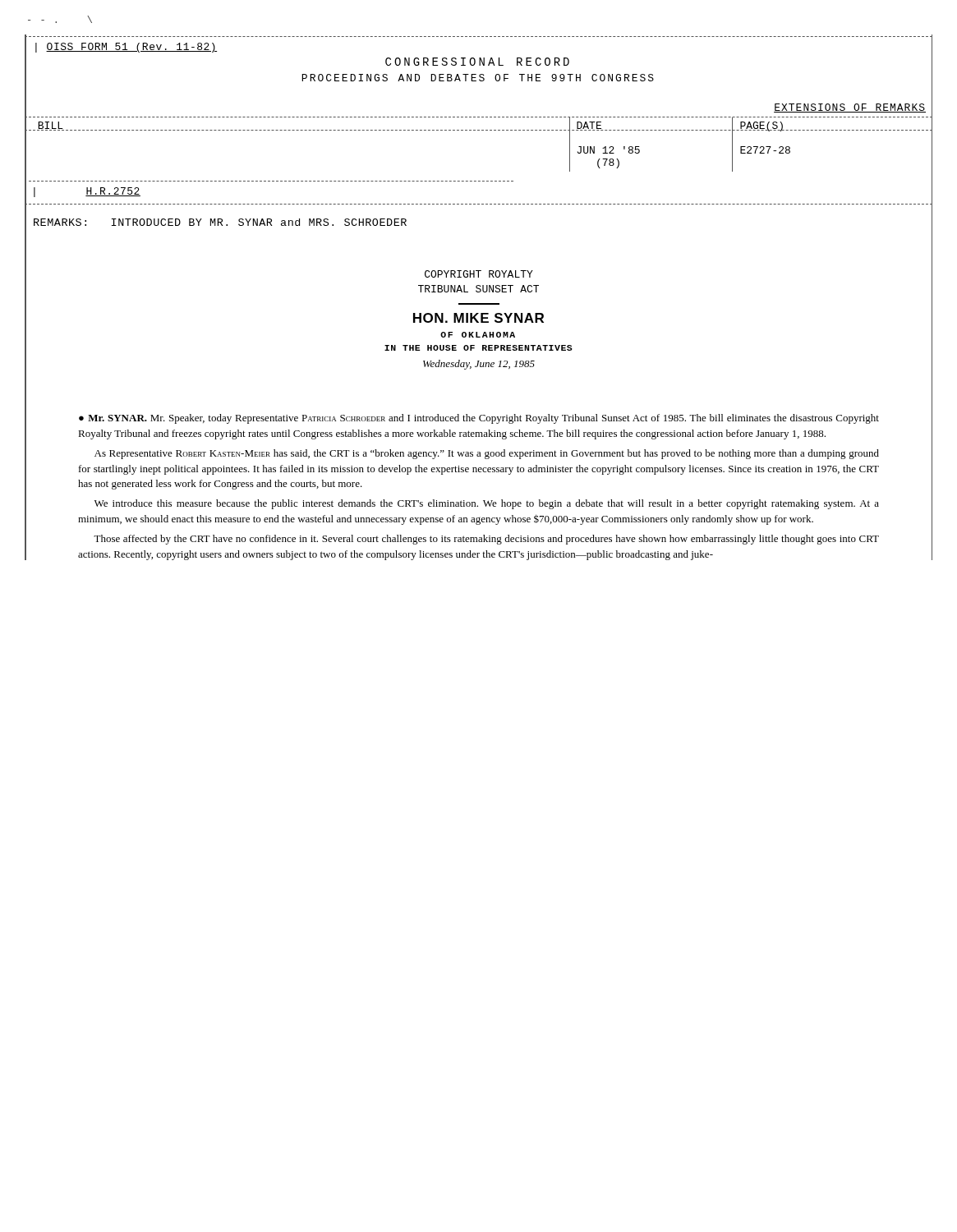Select the region starting "REMARKS: INTRODUCED BY MR."

coord(220,223)
